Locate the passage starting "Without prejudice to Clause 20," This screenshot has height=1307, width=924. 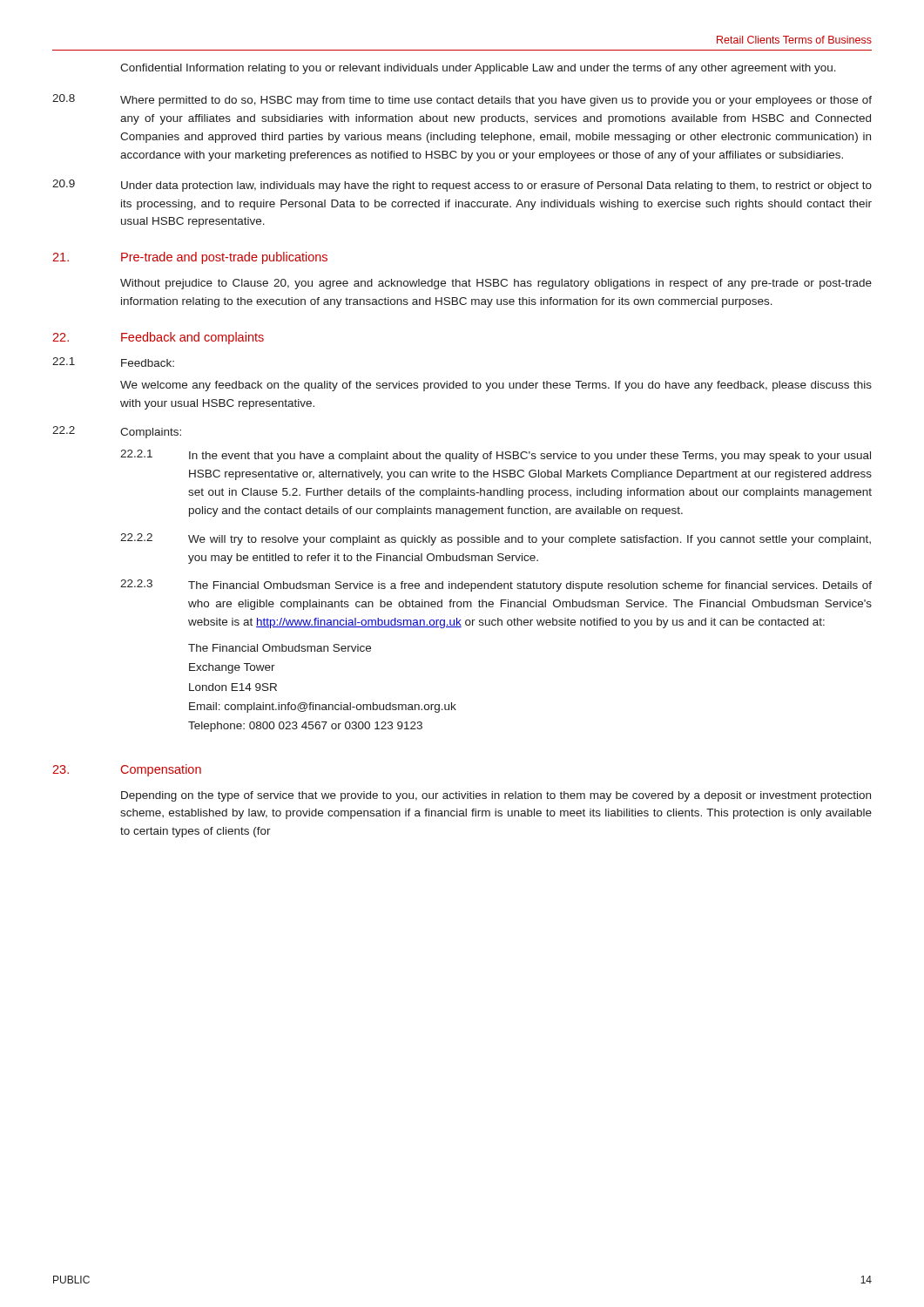496,292
